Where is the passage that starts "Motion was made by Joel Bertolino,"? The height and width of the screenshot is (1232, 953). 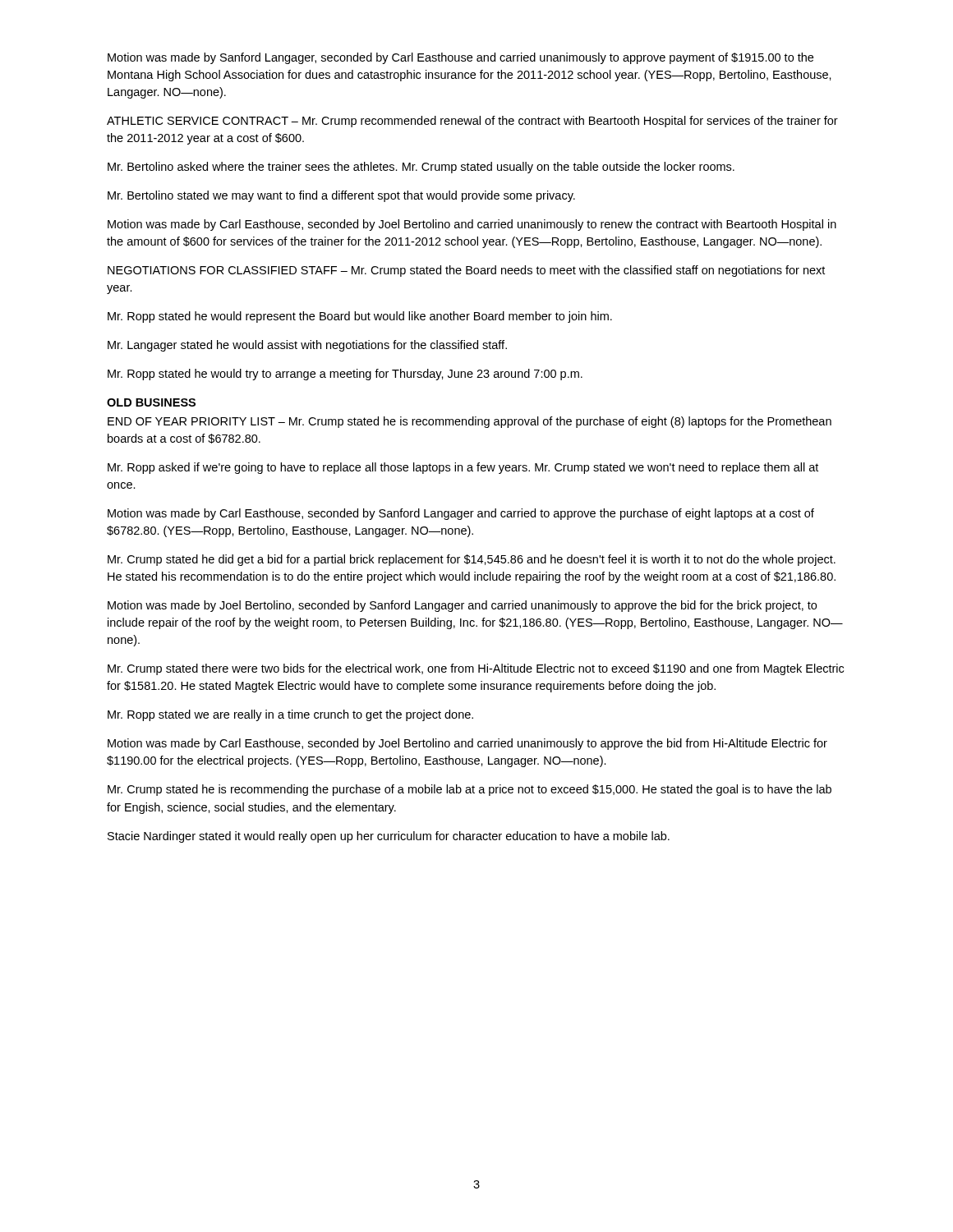point(475,623)
